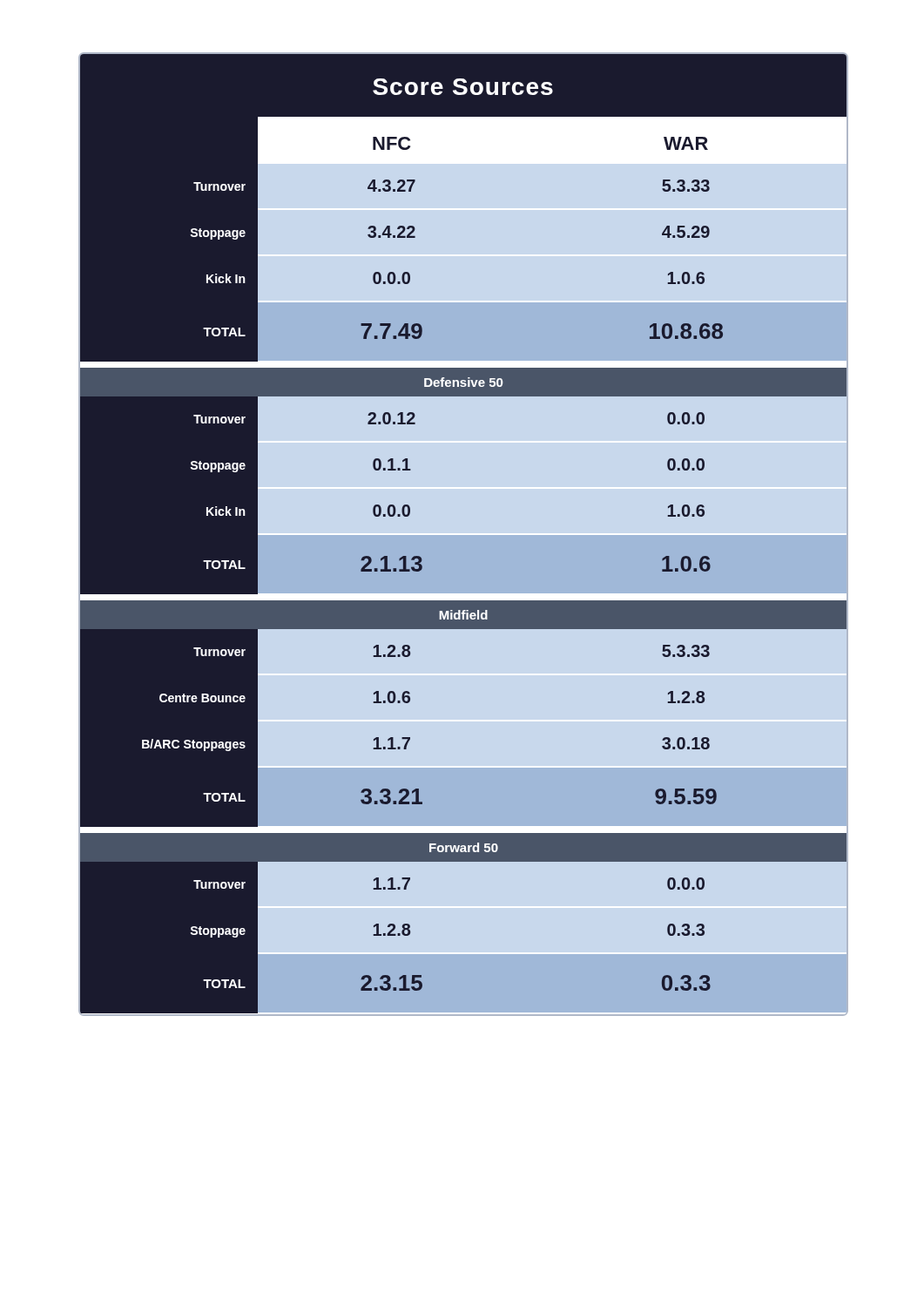Locate the table with the text "B/ARC Stoppages 1.1.7"

click(463, 744)
